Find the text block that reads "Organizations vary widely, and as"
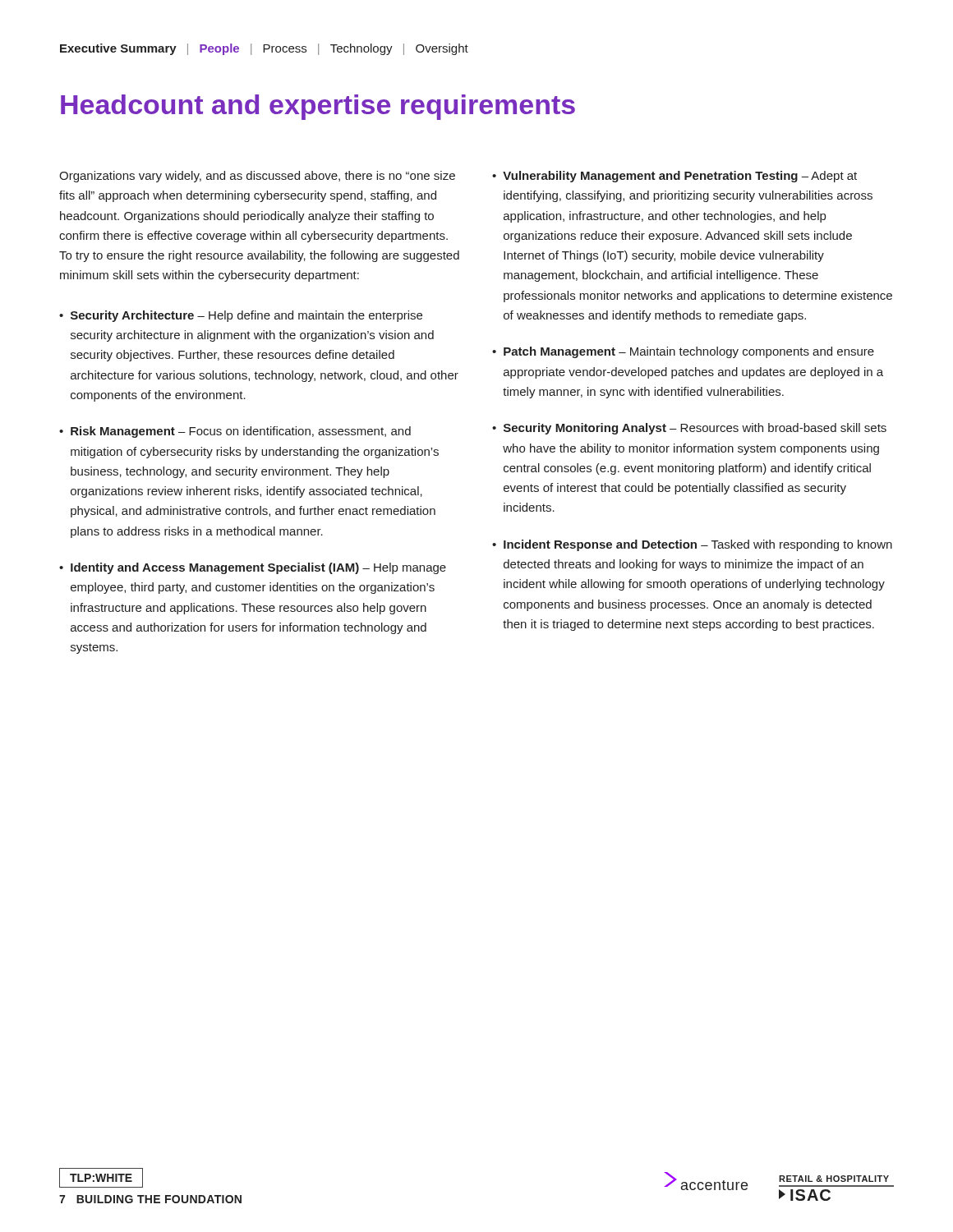 259,225
